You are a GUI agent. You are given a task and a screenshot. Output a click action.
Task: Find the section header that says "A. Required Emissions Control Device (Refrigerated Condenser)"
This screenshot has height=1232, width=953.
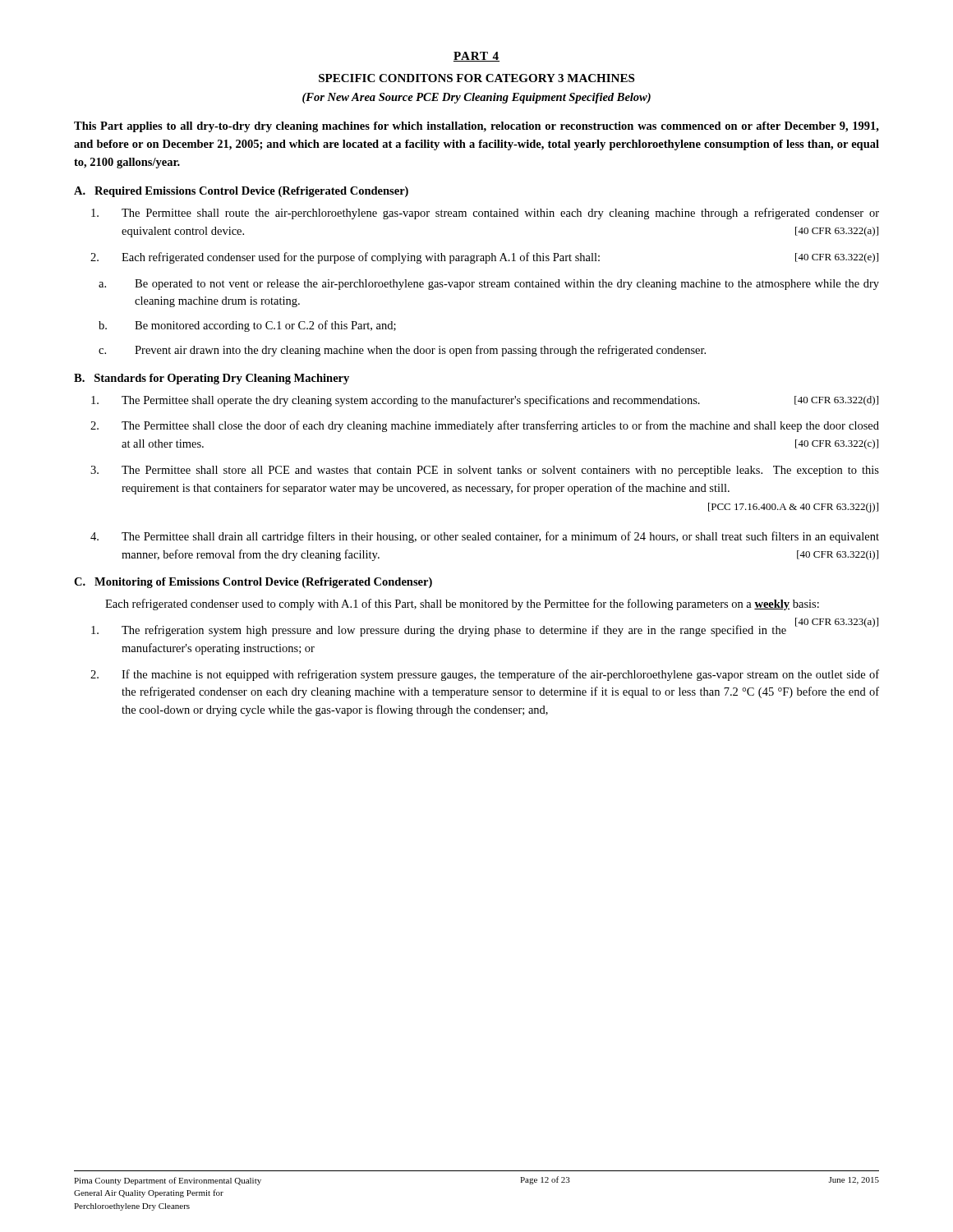[241, 191]
